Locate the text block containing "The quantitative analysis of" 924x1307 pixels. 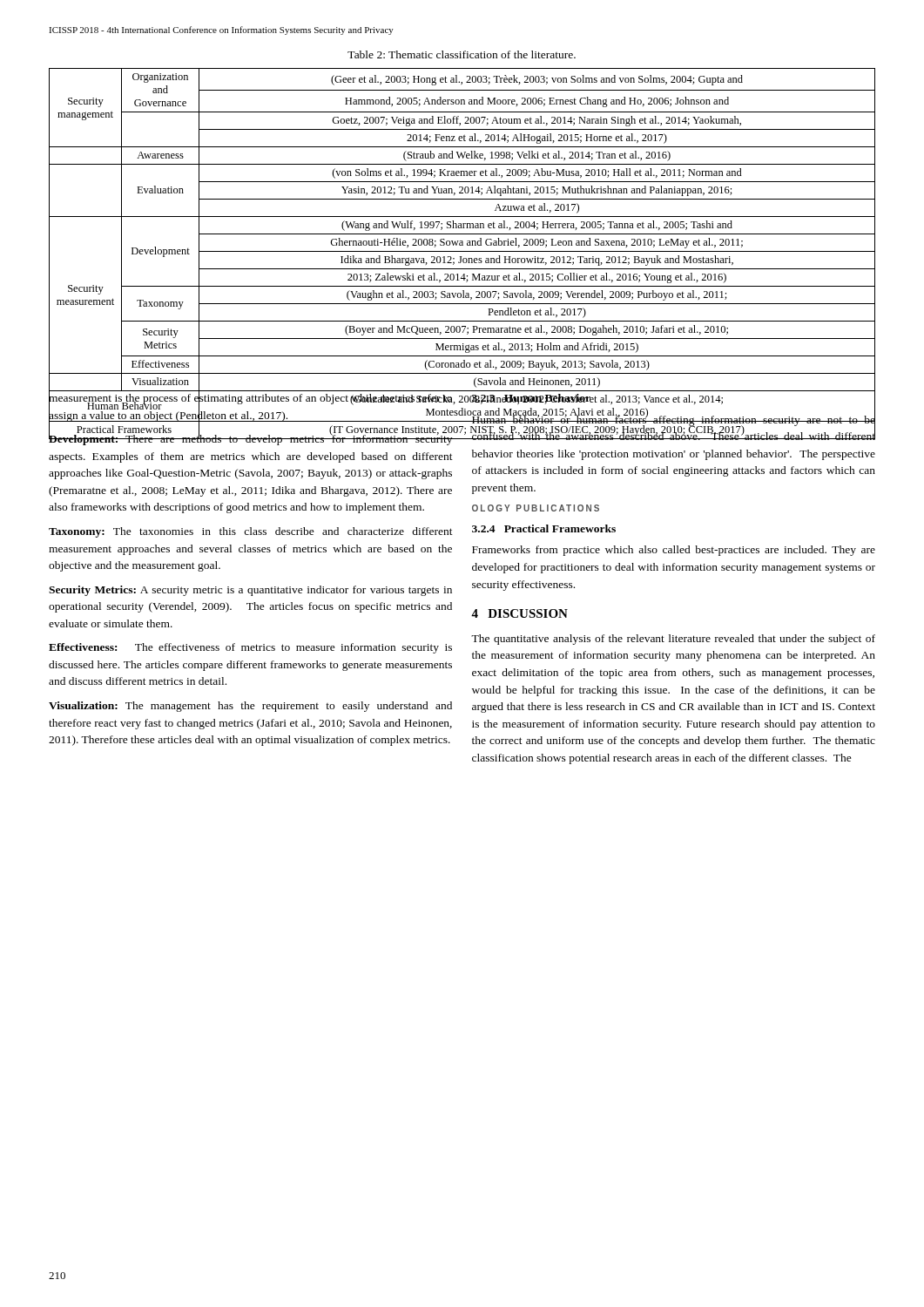tap(673, 698)
